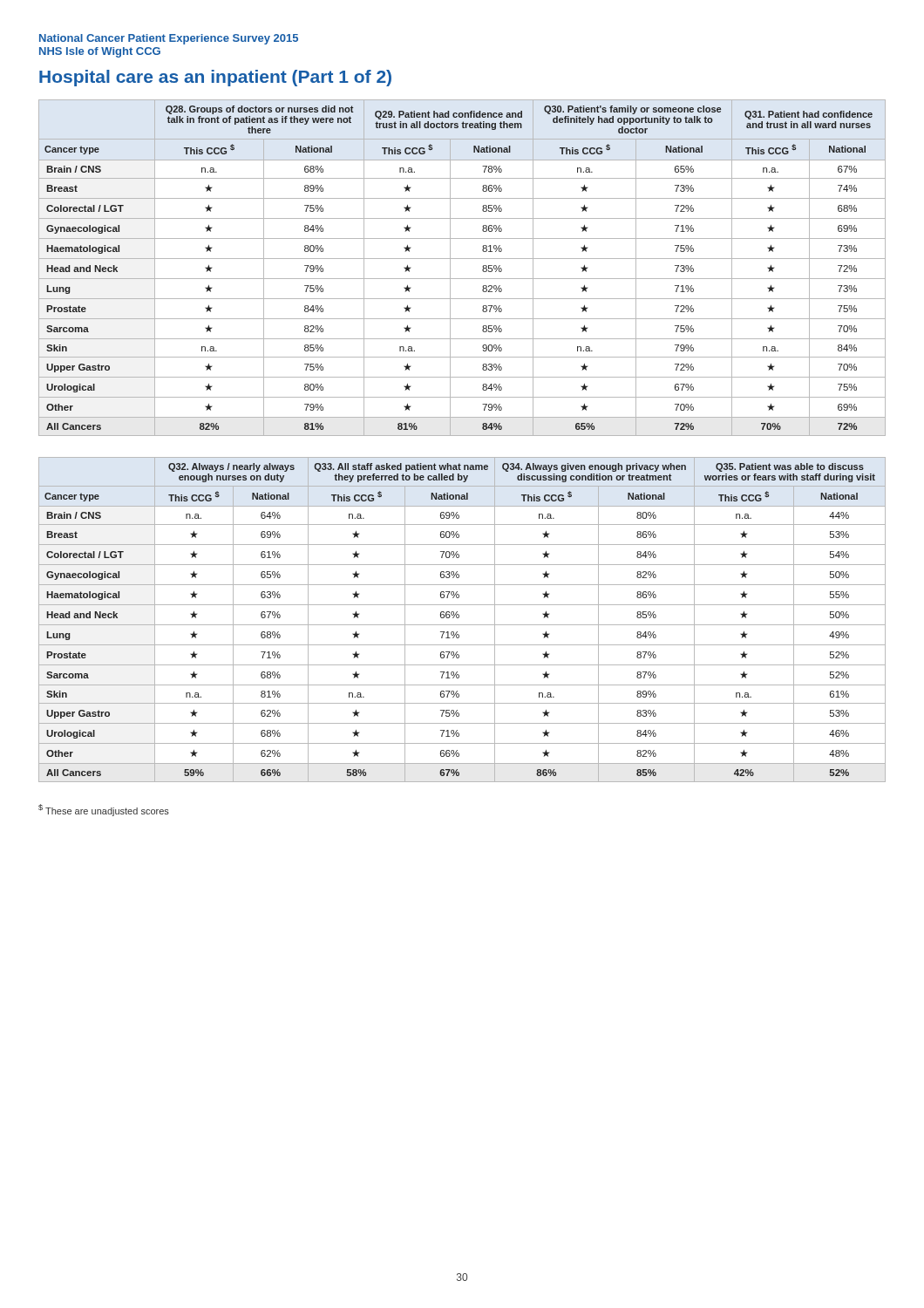
Task: Click the title
Action: 215,76
